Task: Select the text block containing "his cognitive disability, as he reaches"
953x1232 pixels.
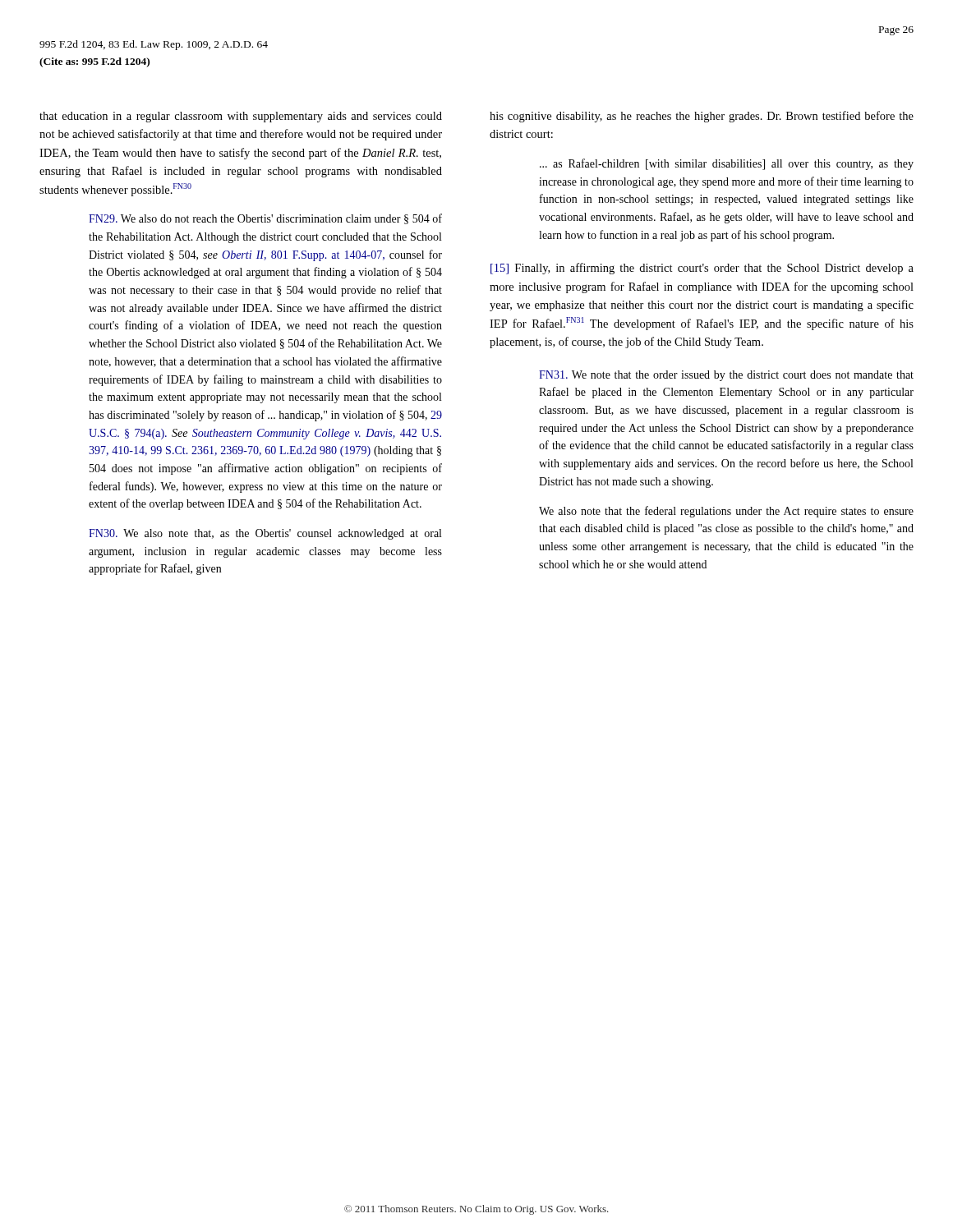Action: (x=702, y=125)
